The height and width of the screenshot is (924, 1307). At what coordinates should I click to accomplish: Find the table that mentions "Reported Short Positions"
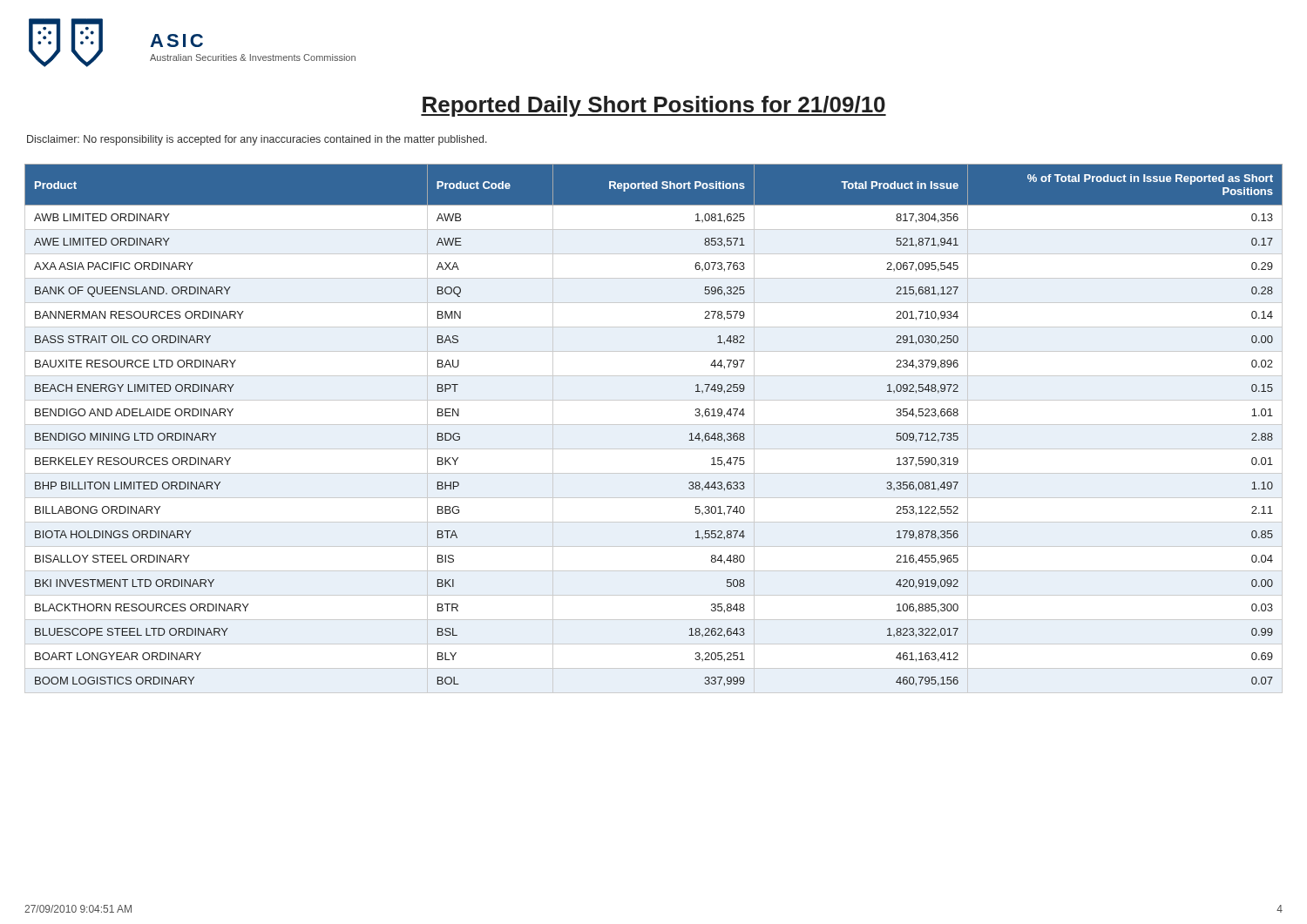point(654,428)
